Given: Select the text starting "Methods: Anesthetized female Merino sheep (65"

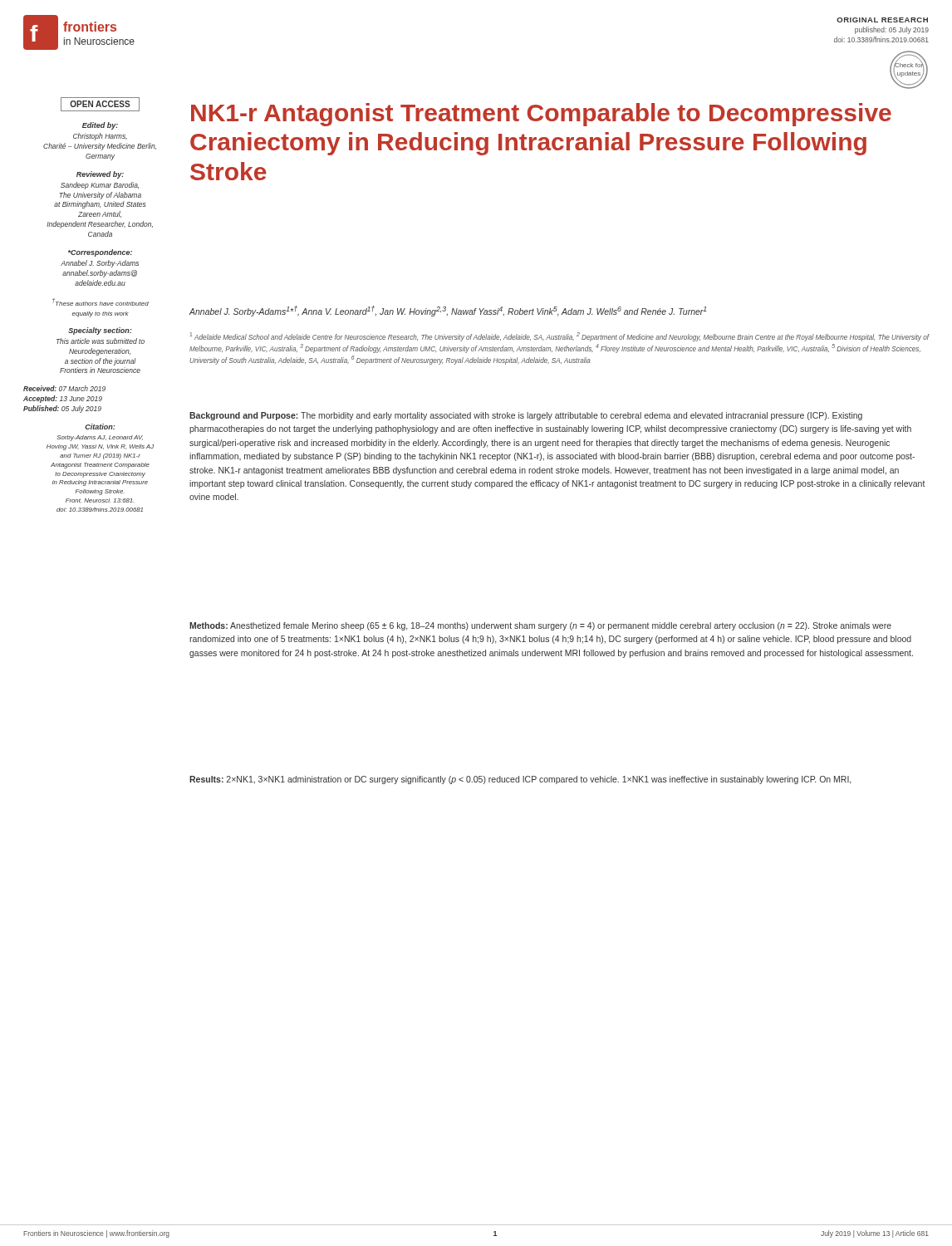Looking at the screenshot, I should tap(560, 639).
